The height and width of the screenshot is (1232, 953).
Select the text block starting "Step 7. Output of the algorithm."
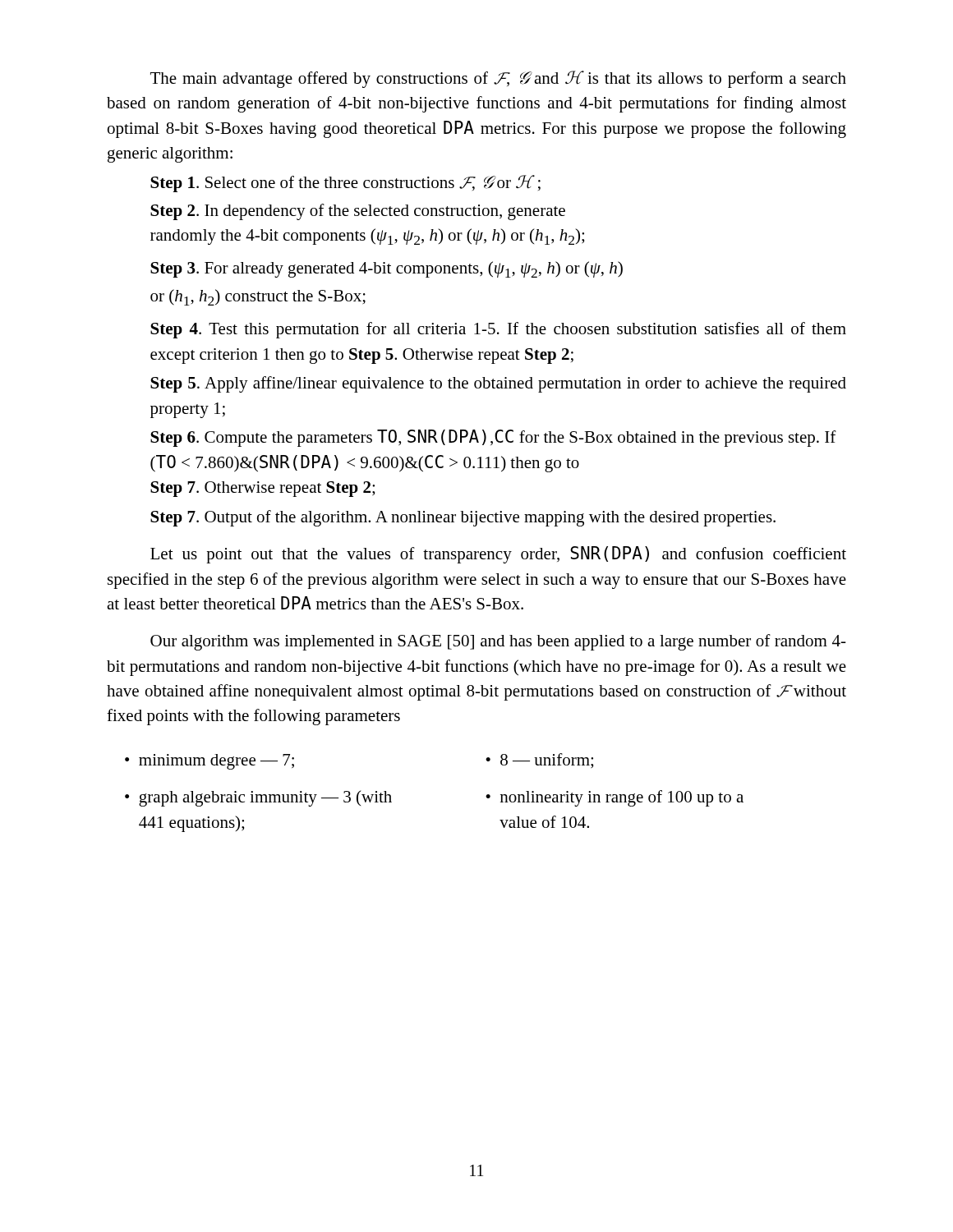[x=463, y=517]
